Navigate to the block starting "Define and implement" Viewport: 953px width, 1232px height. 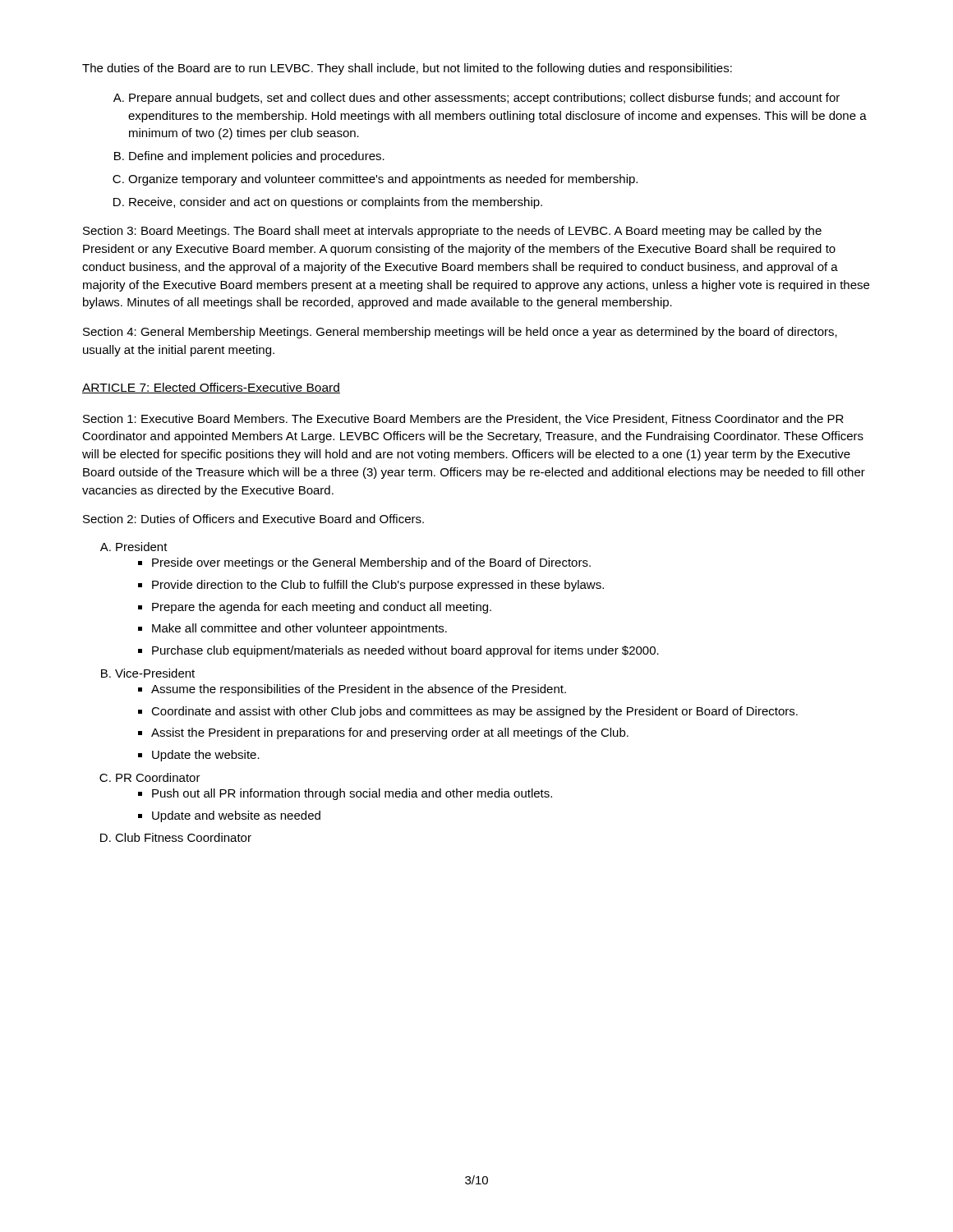click(x=257, y=157)
